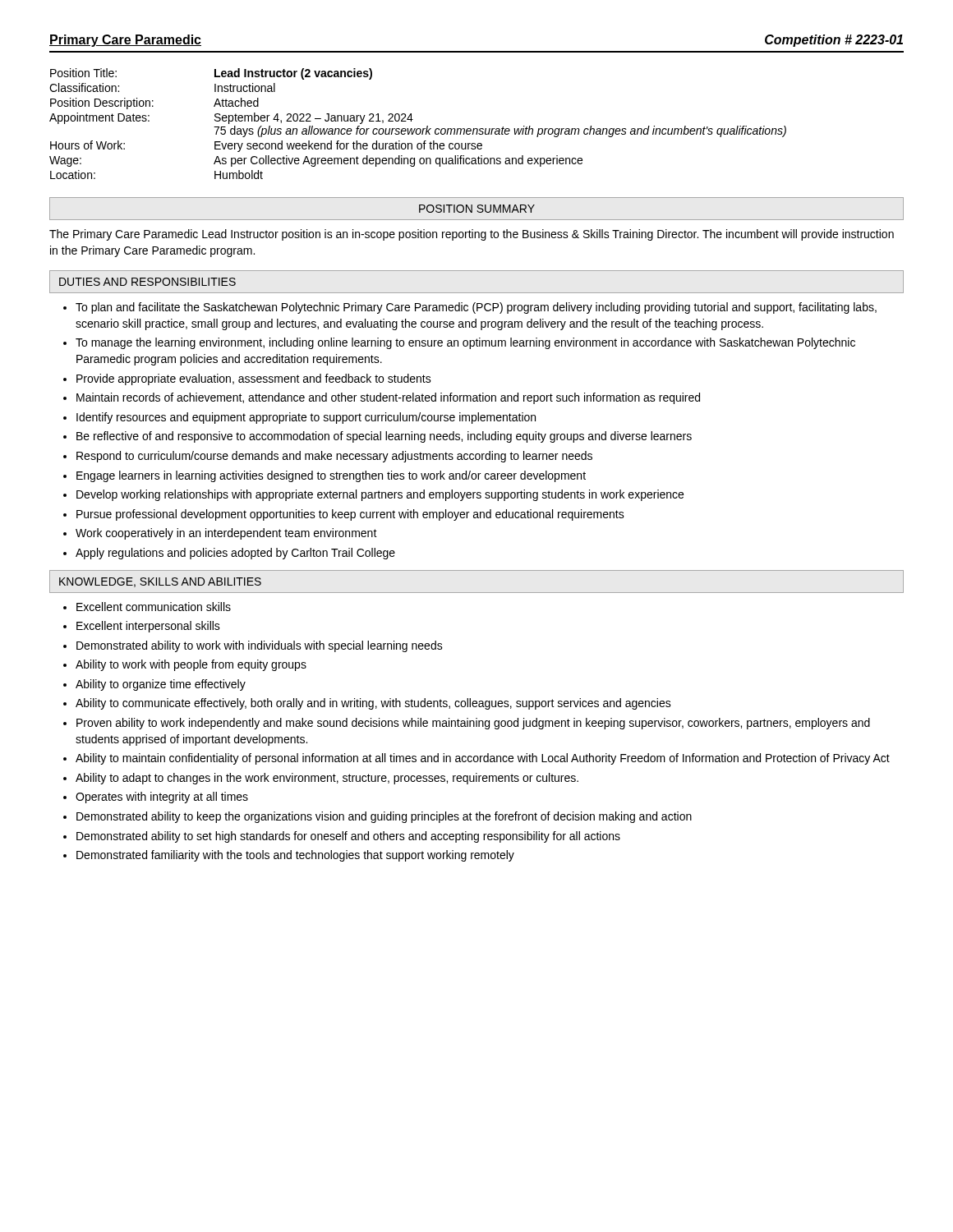Locate the block starting "Work cooperatively in an interdependent team environment"
Image resolution: width=953 pixels, height=1232 pixels.
click(x=226, y=533)
